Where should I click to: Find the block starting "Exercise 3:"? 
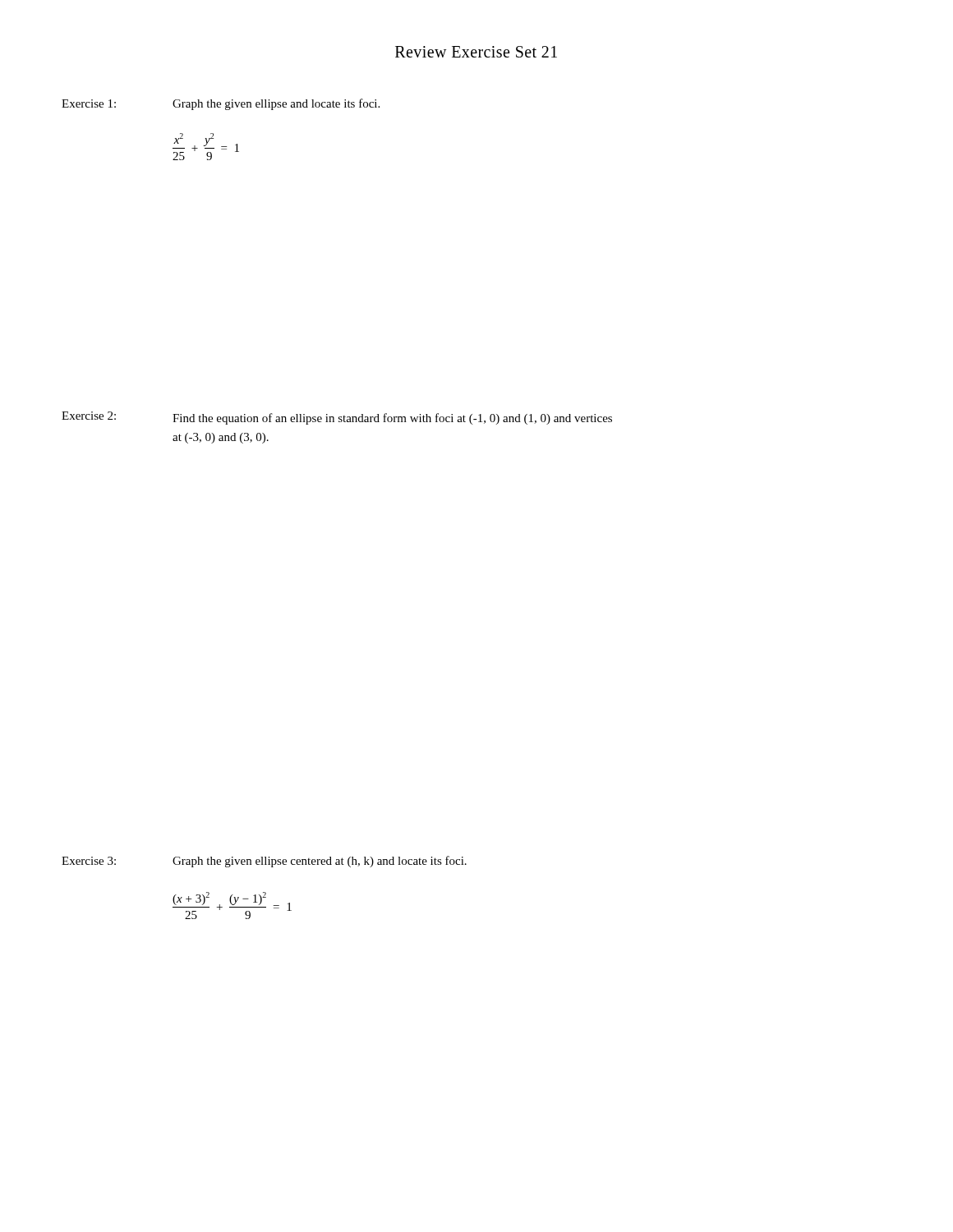click(89, 861)
